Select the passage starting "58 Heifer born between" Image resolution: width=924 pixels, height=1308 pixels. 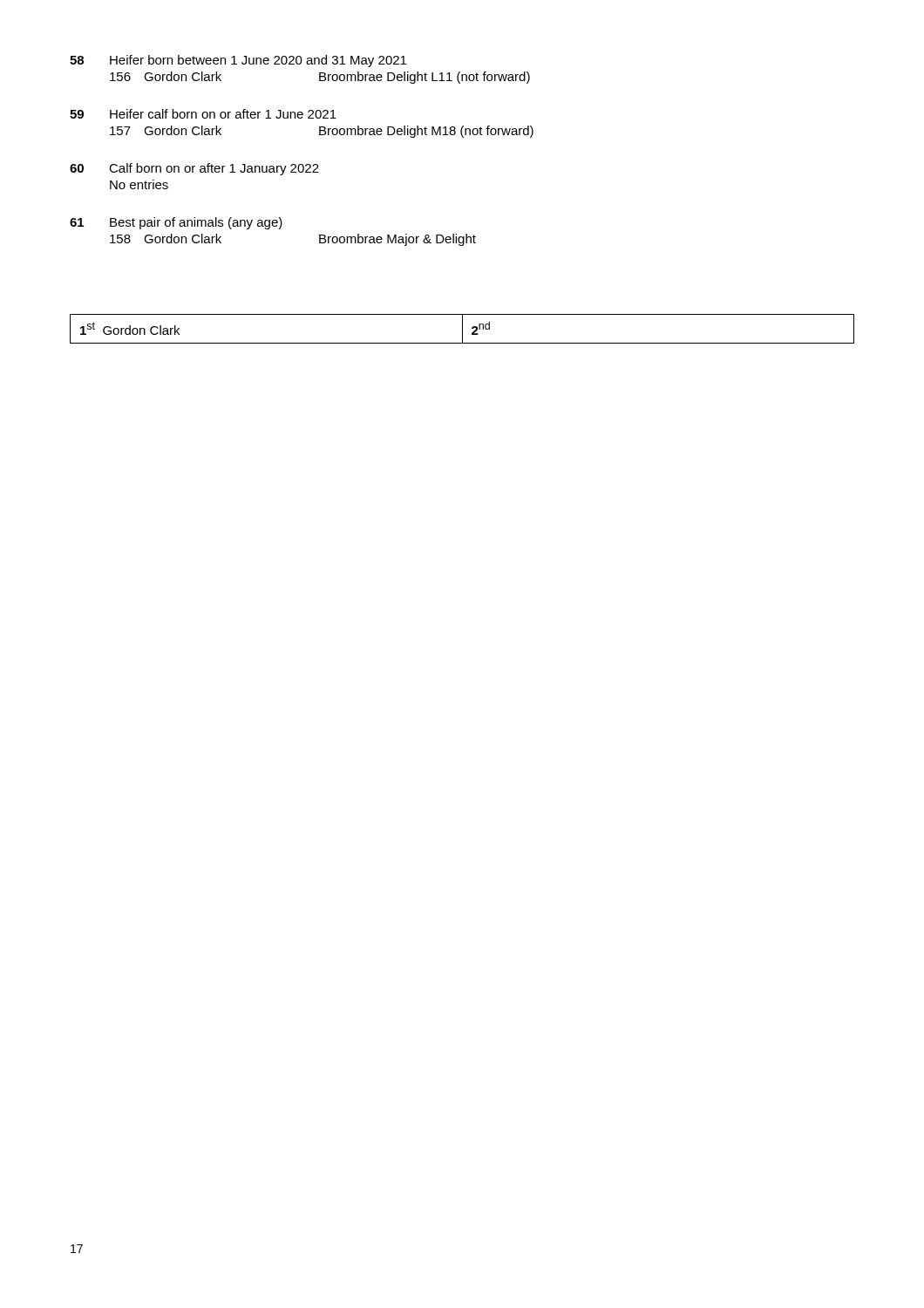[462, 68]
